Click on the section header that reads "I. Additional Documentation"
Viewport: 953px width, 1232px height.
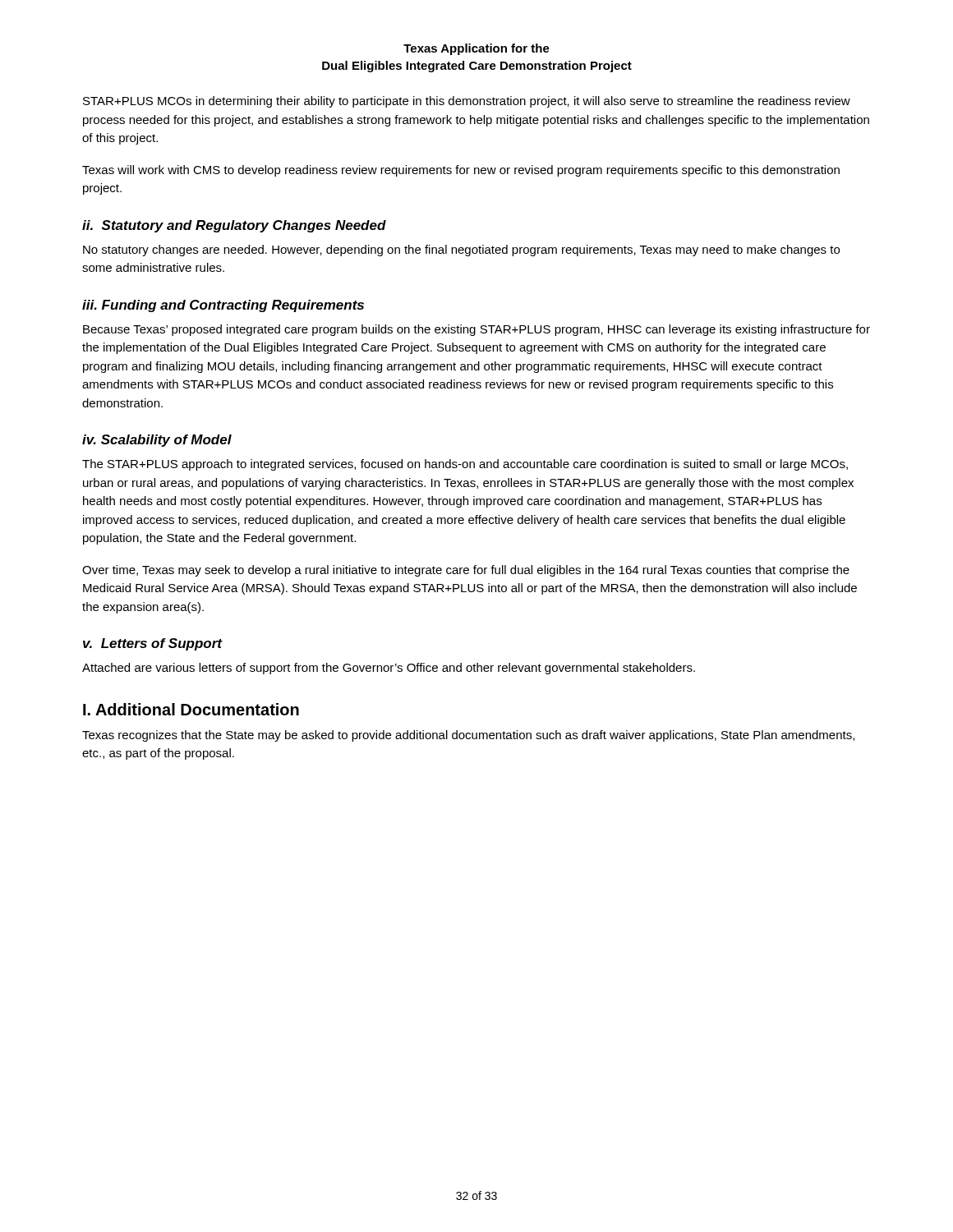point(191,709)
